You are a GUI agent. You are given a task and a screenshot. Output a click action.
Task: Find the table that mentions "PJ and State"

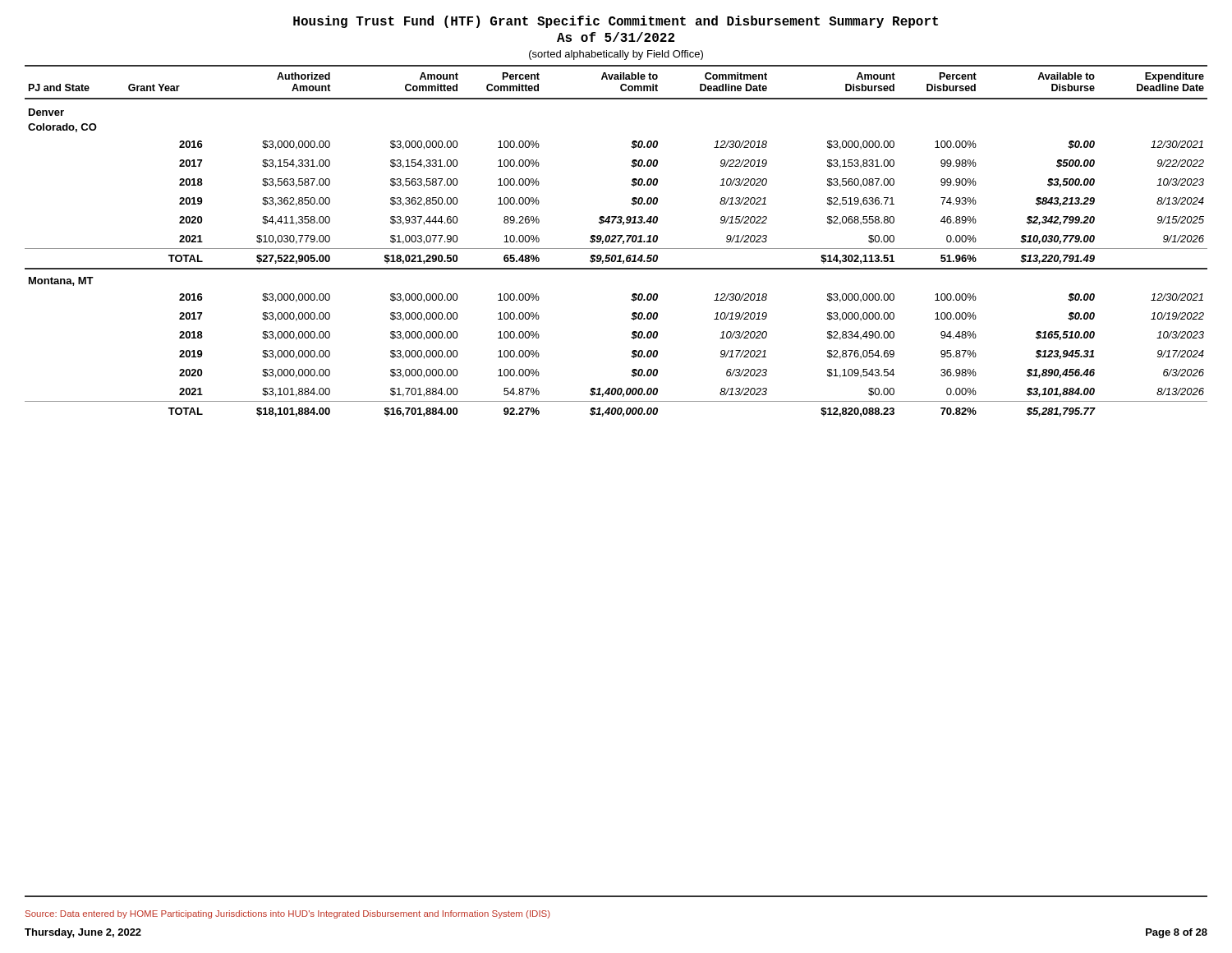pos(616,243)
